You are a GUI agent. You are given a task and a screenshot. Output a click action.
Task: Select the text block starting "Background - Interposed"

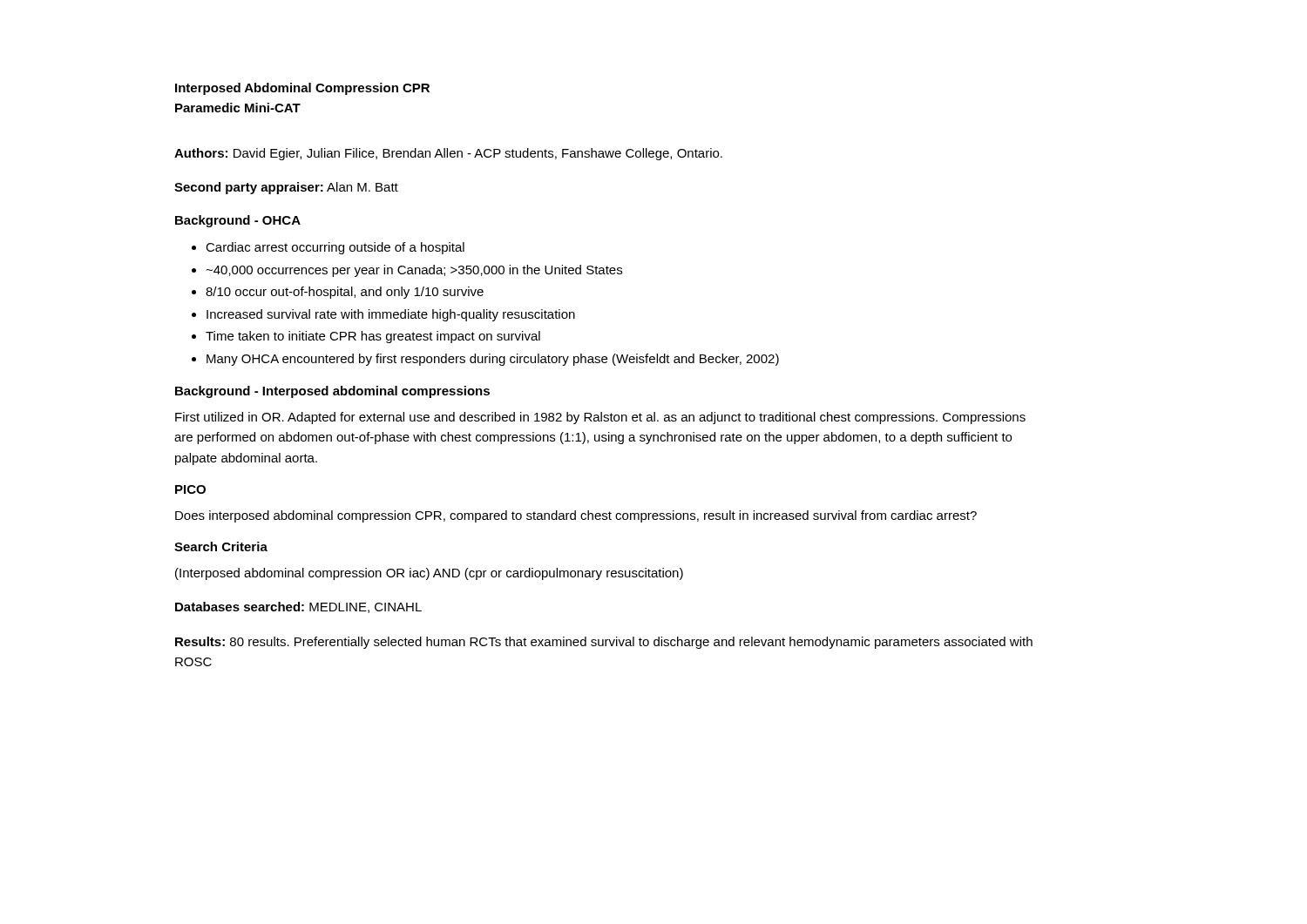pos(332,391)
